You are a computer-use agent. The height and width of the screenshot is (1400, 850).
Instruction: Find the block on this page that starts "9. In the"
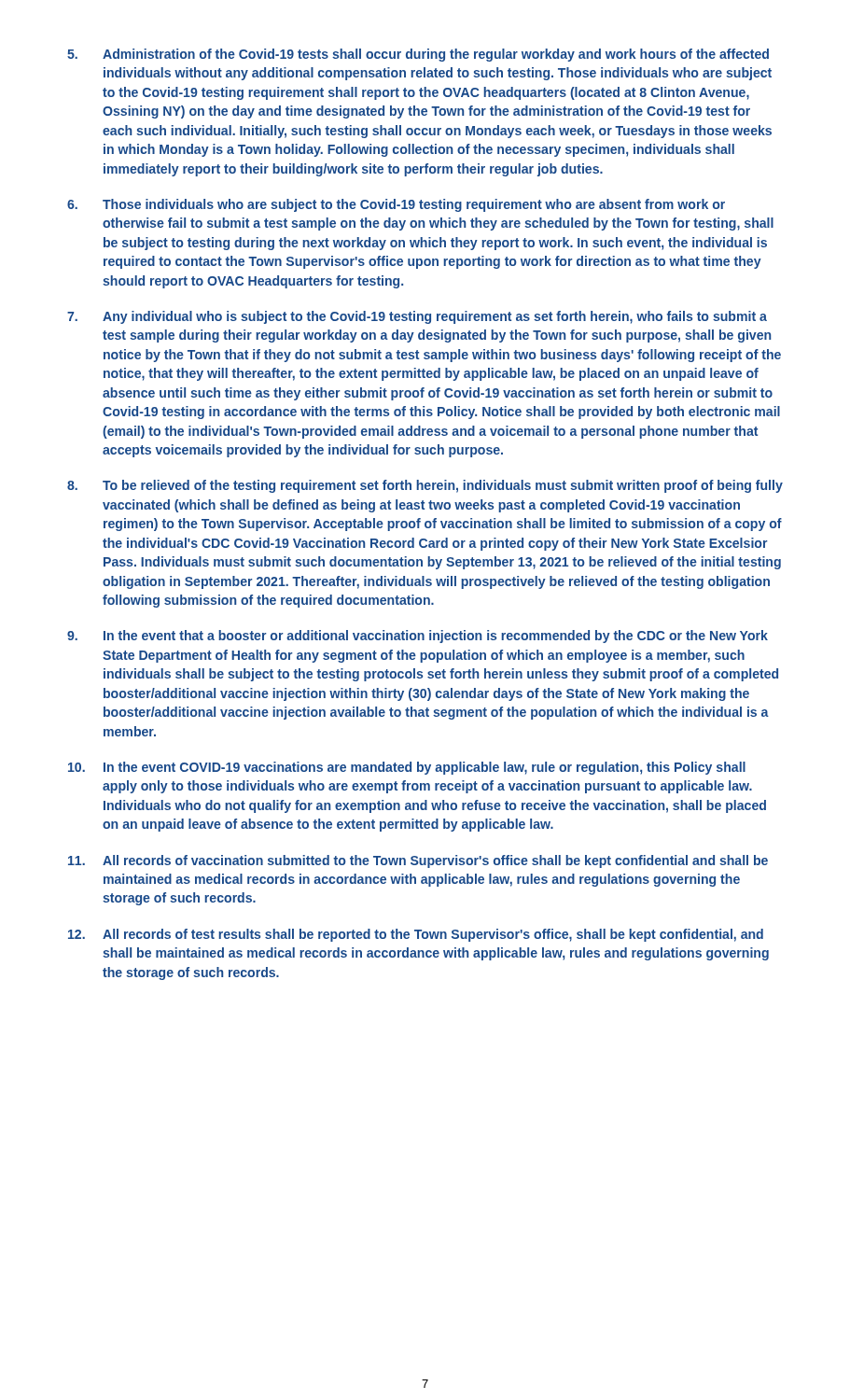[425, 684]
